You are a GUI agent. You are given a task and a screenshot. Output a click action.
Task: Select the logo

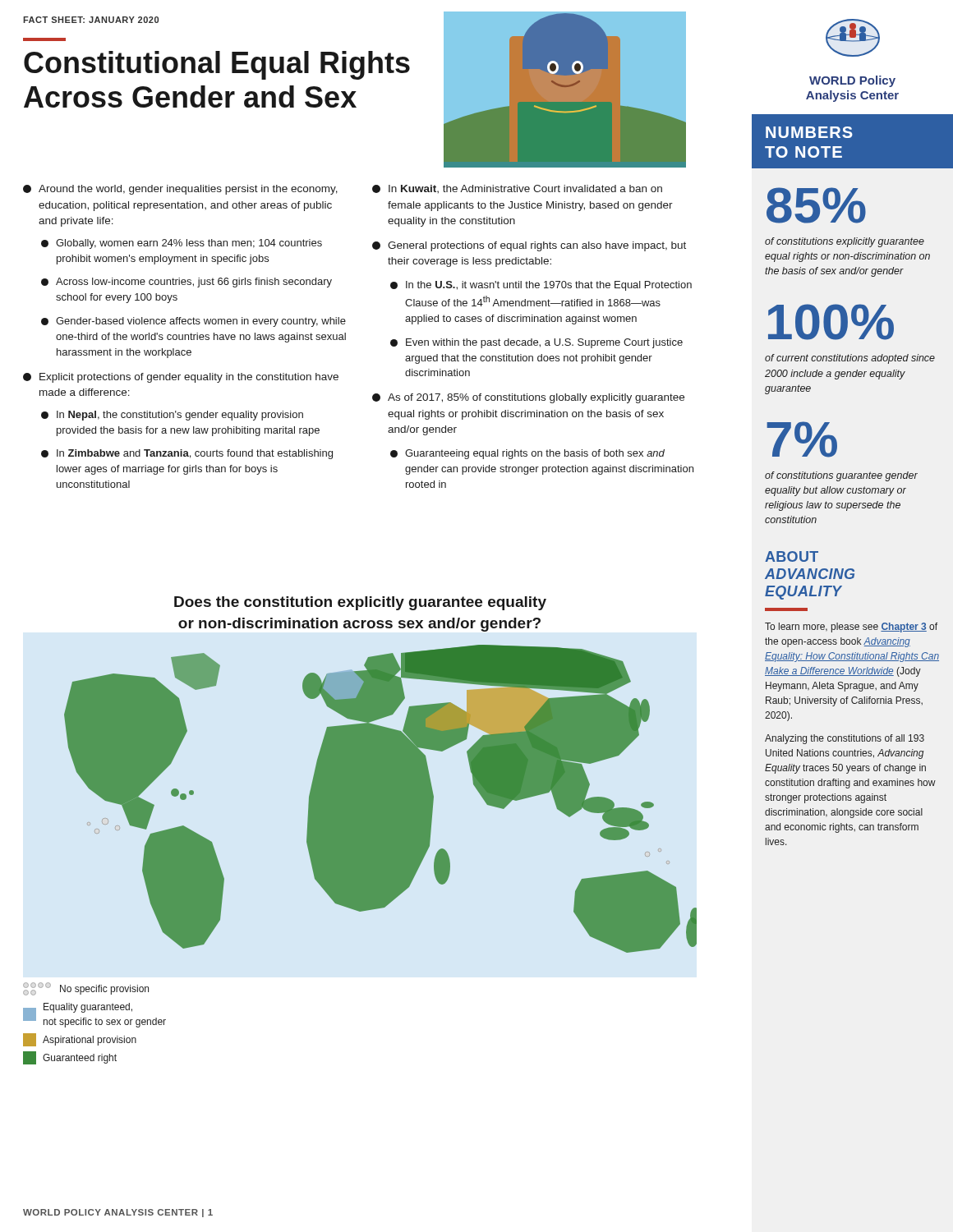click(852, 37)
